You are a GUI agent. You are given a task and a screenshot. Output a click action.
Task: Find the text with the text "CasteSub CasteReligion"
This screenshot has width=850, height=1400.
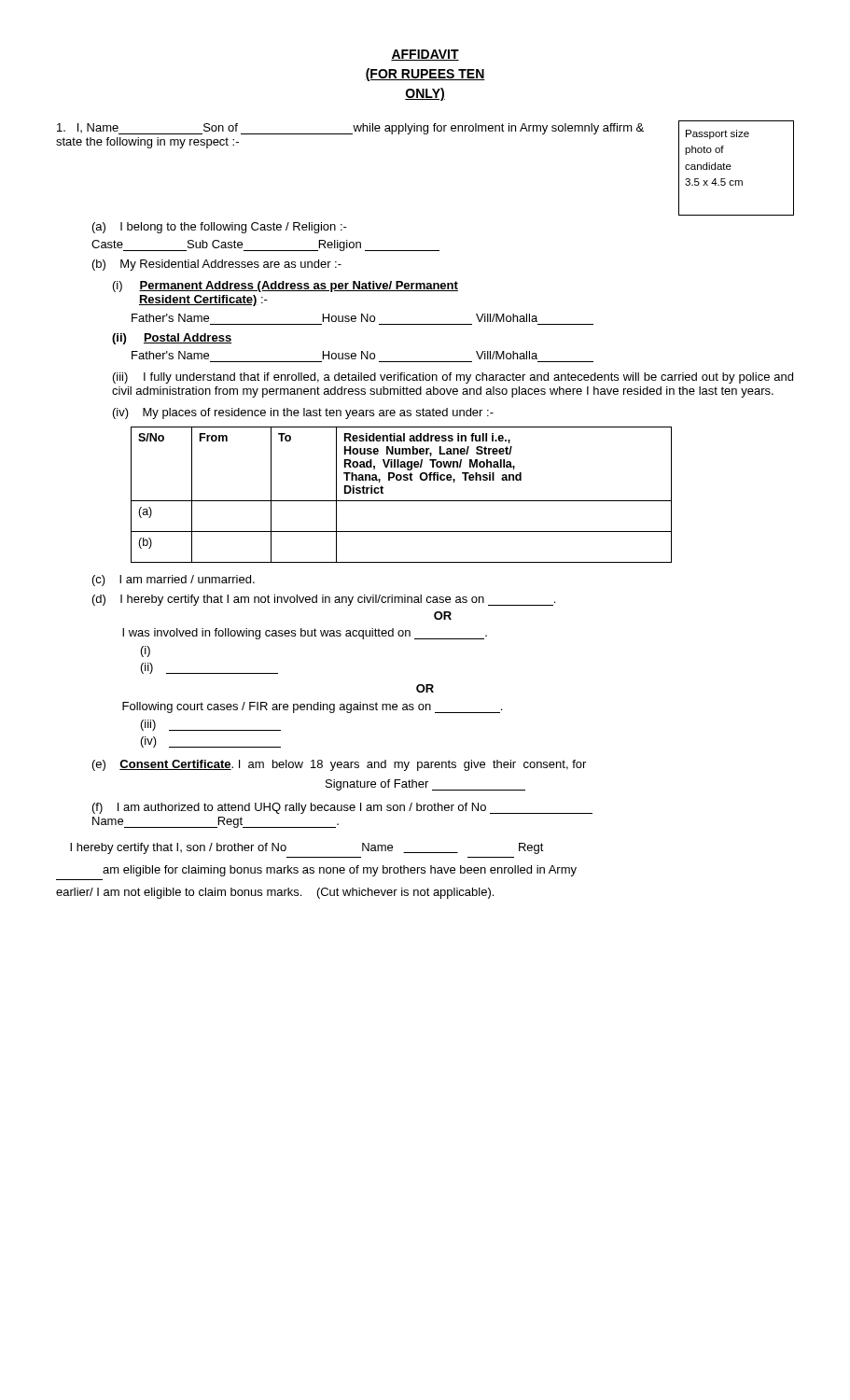(x=266, y=244)
